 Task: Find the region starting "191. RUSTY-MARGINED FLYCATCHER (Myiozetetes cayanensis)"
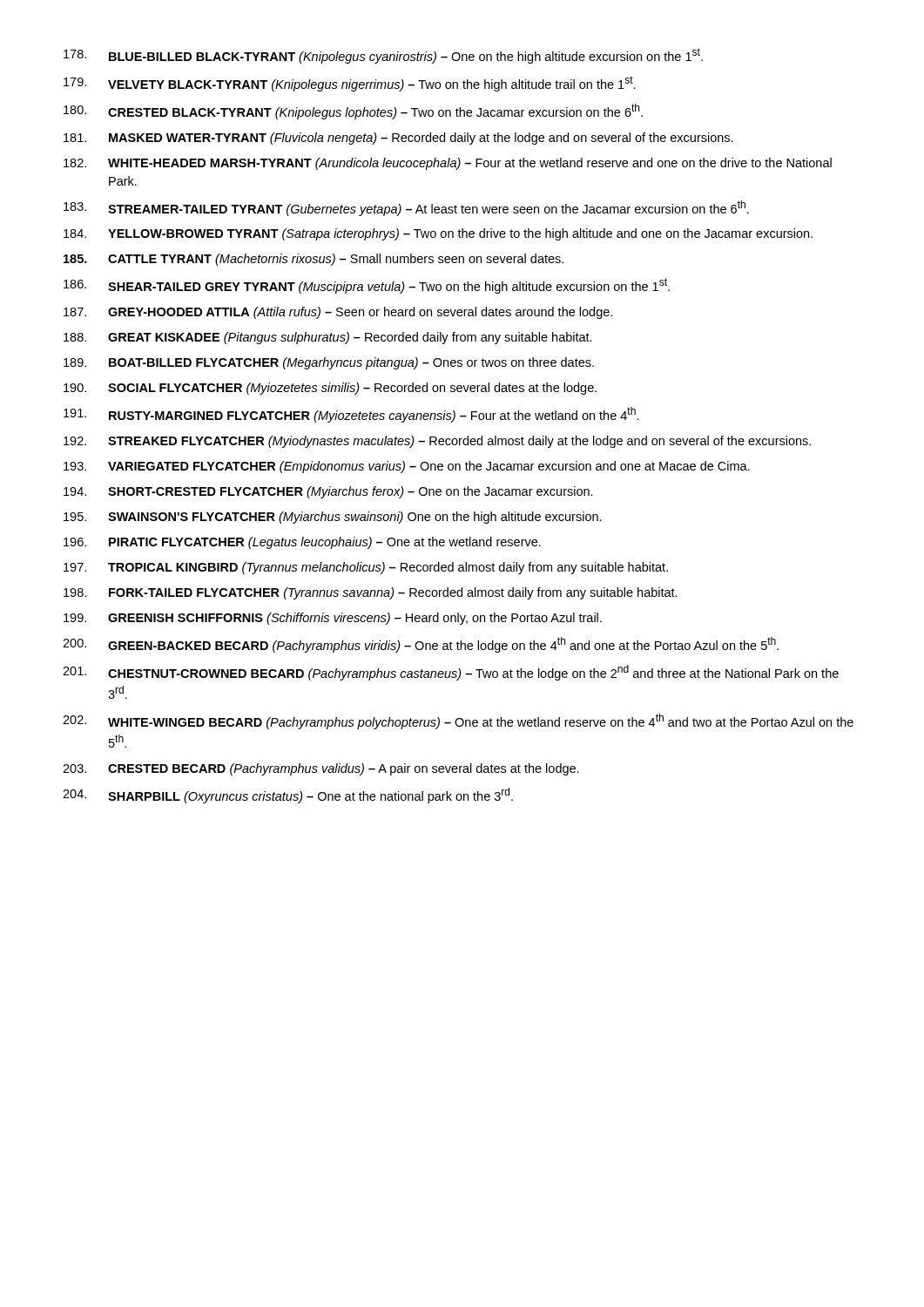tap(462, 415)
